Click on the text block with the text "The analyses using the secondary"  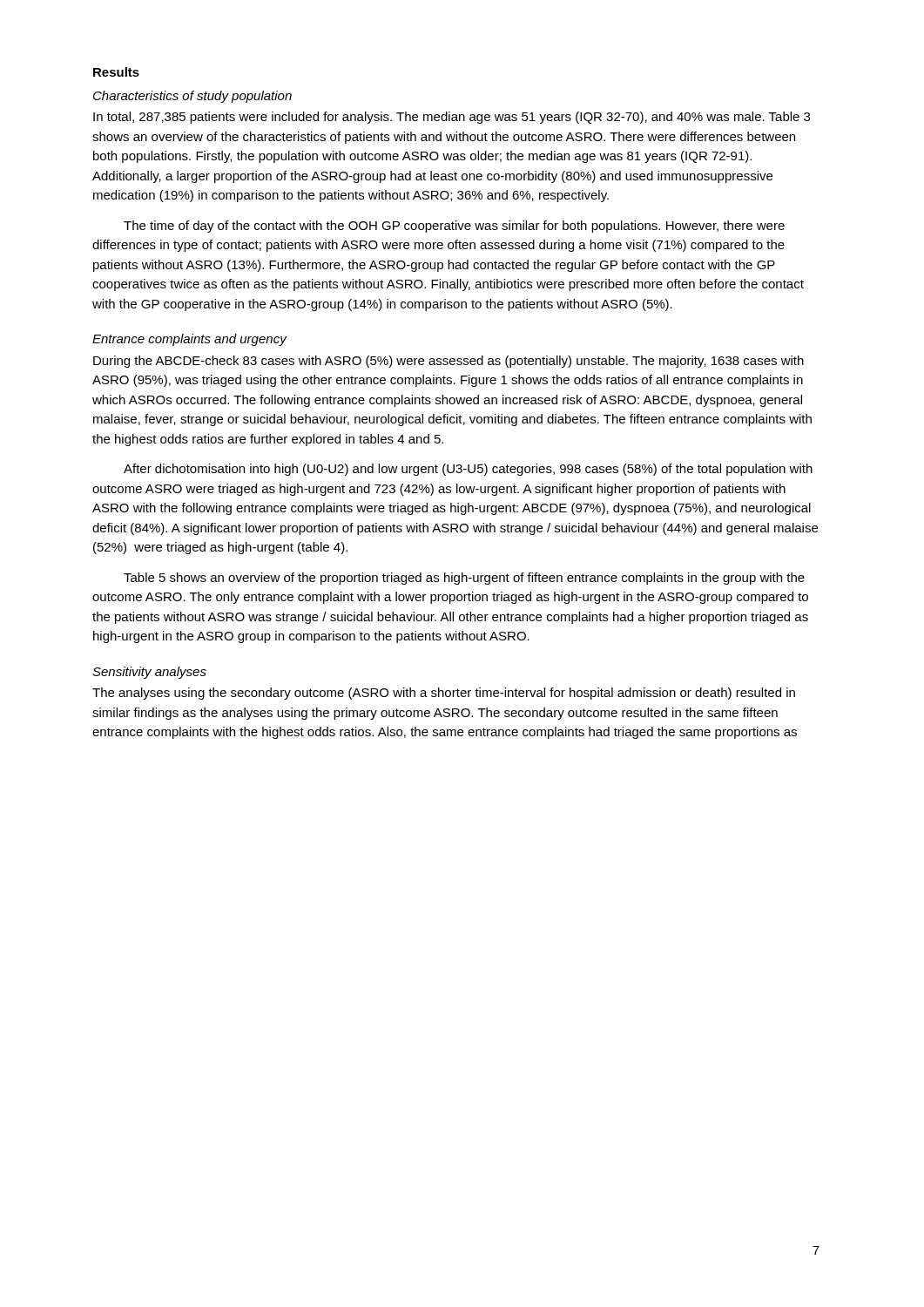tap(445, 712)
